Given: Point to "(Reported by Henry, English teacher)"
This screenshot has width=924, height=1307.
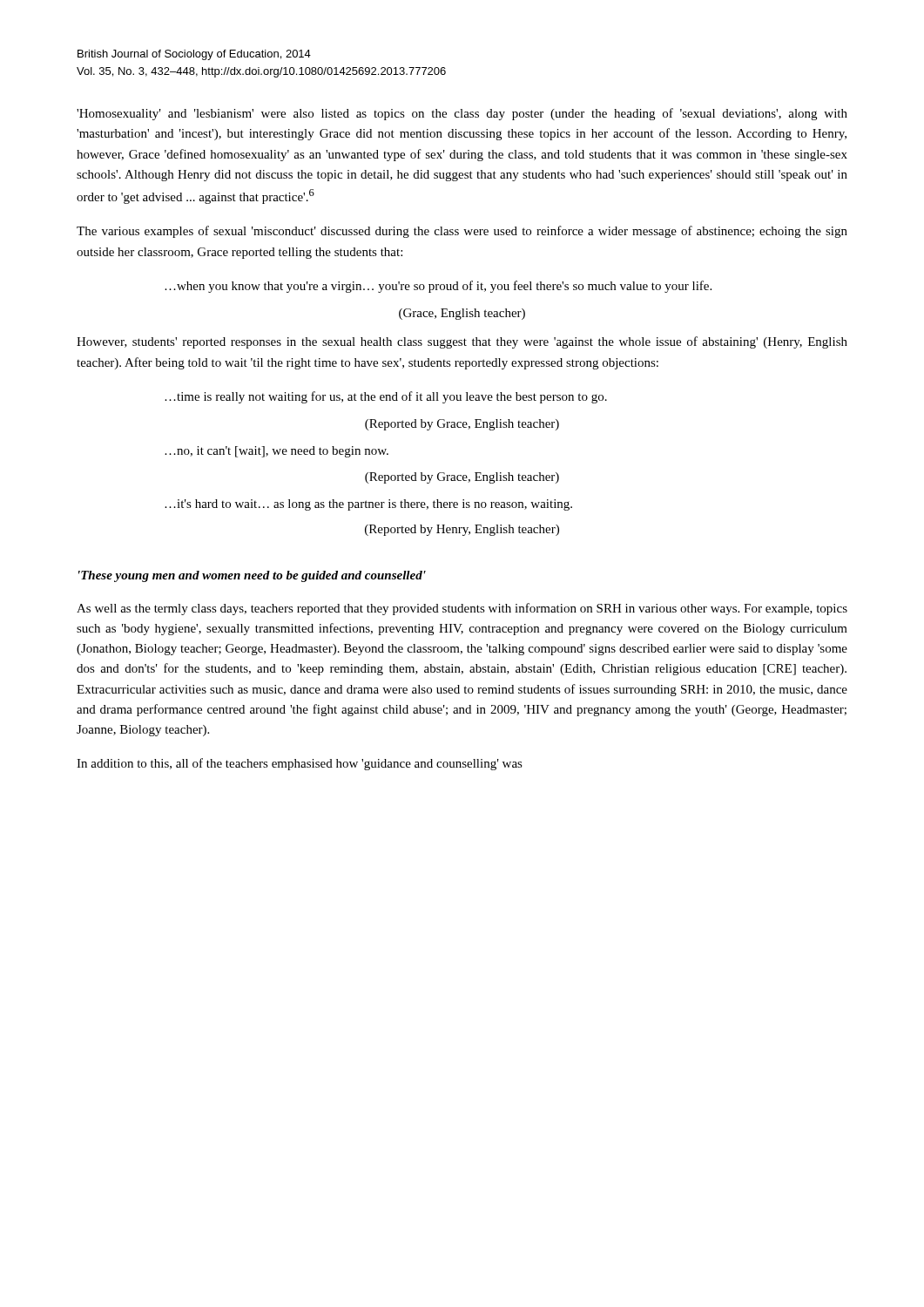Looking at the screenshot, I should click(x=462, y=529).
